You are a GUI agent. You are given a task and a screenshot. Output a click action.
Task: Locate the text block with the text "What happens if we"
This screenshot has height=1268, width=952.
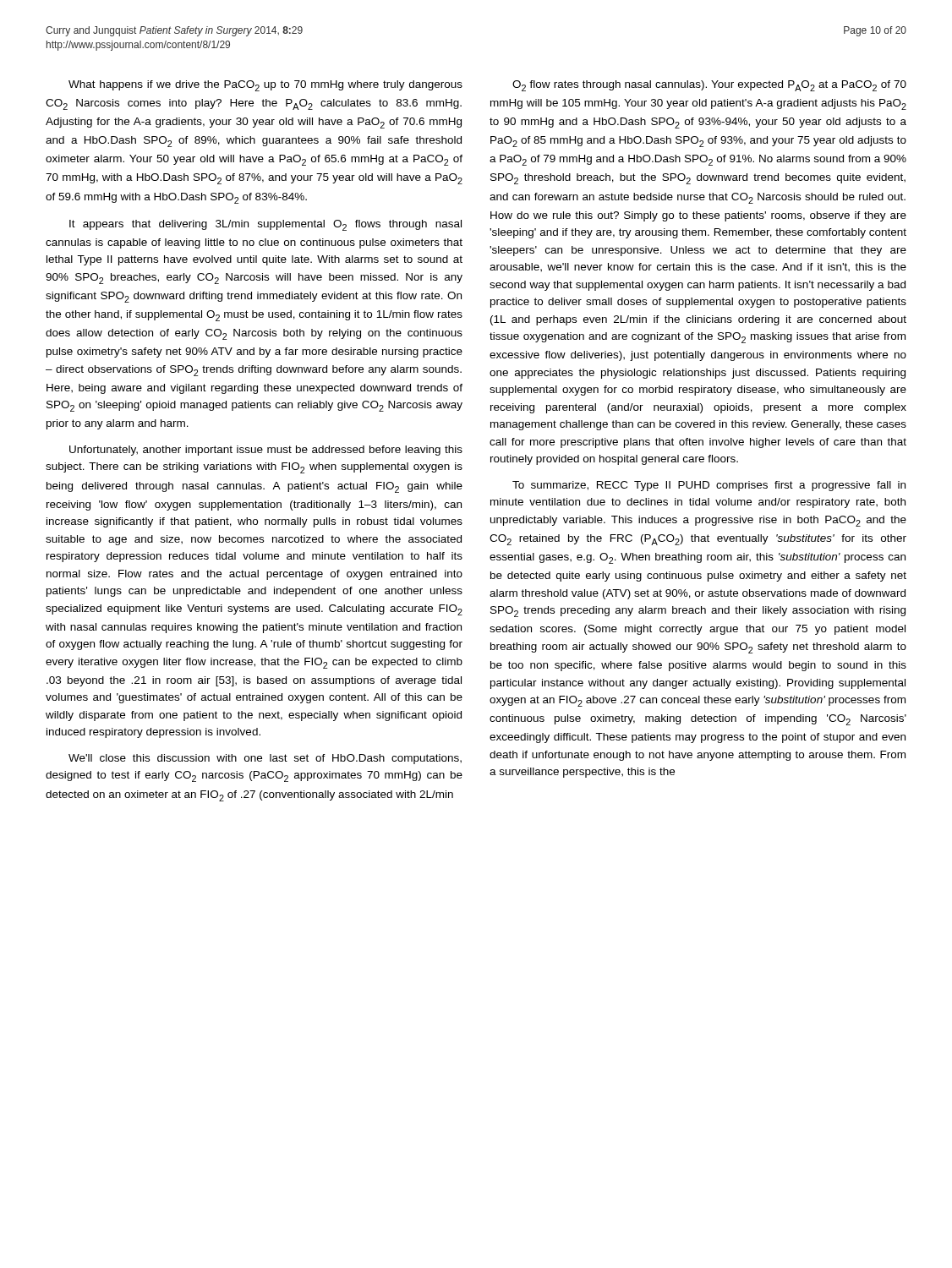coord(254,440)
